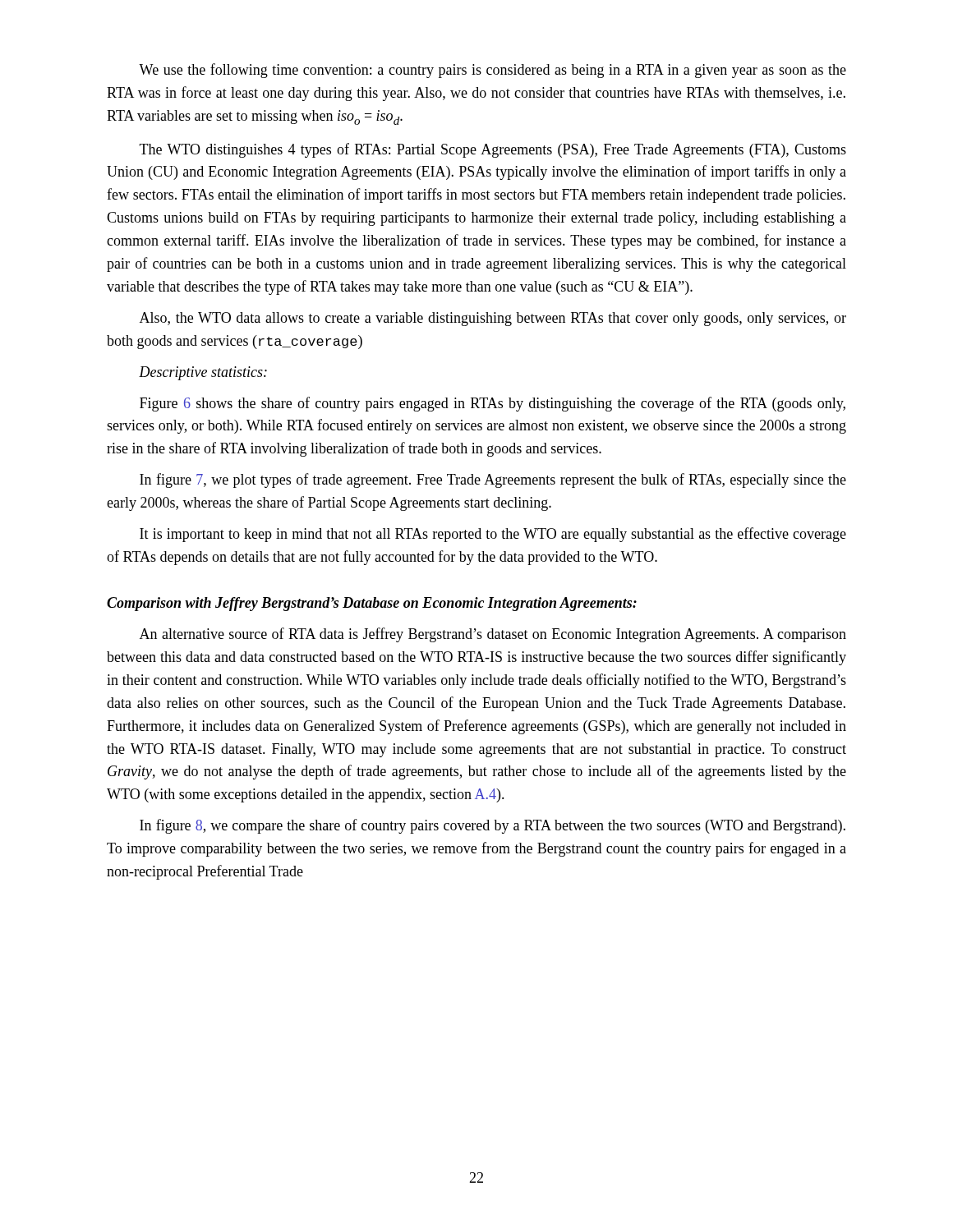The image size is (953, 1232).
Task: Click on the element starting "Comparison with Jeffrey"
Action: [x=476, y=604]
